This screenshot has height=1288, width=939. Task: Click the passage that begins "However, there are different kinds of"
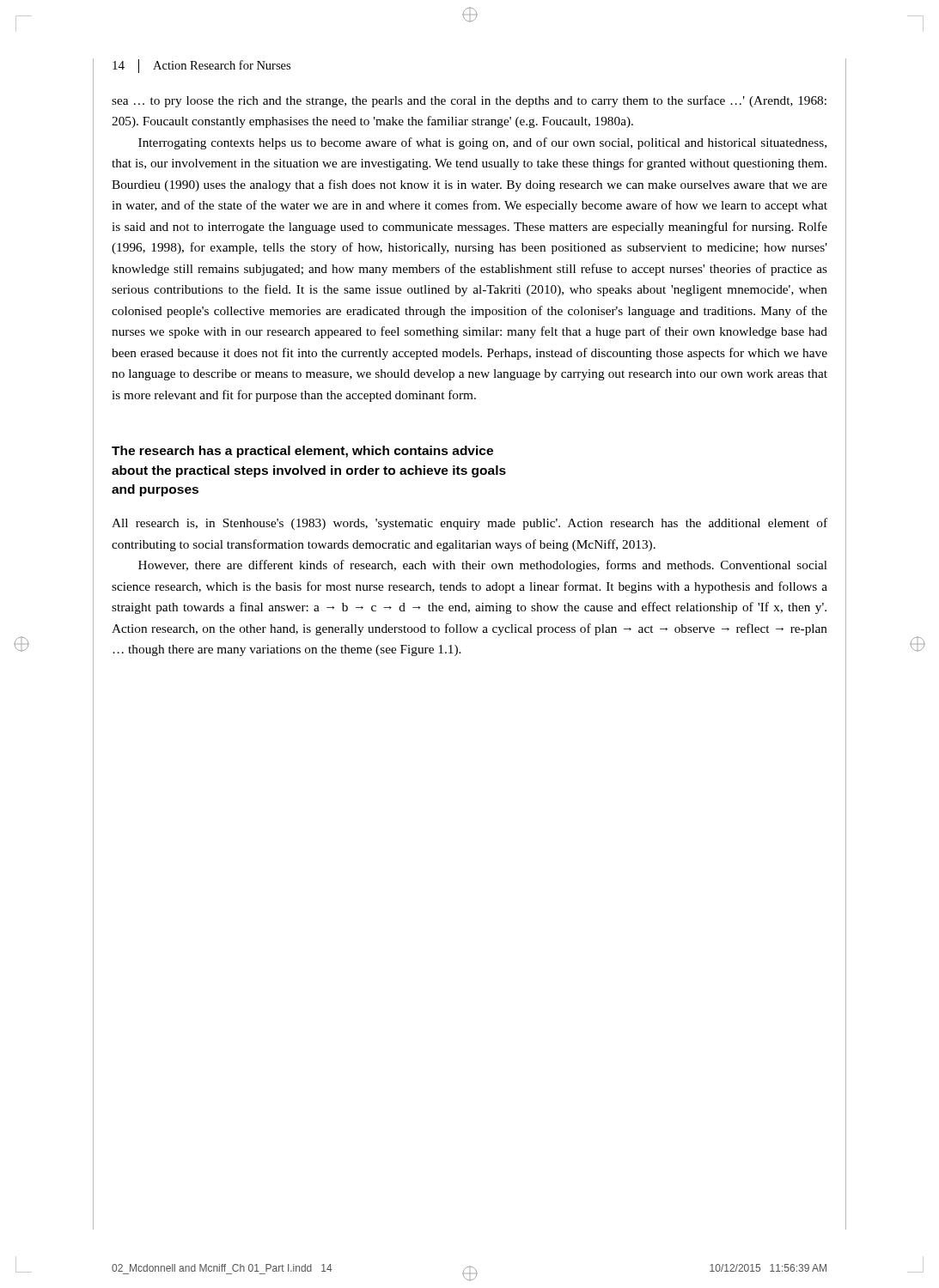470,608
